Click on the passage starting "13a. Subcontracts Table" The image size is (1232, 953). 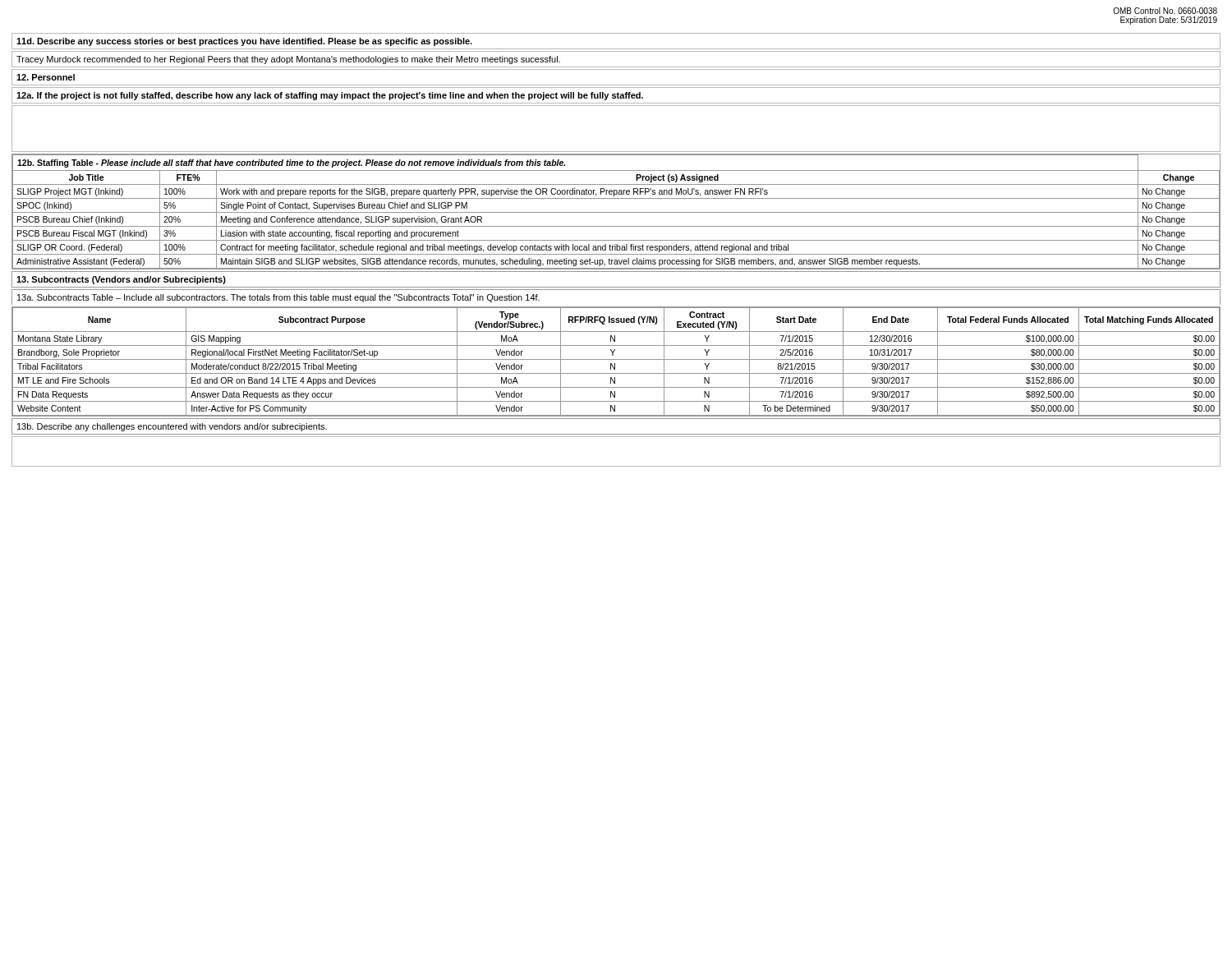click(278, 297)
